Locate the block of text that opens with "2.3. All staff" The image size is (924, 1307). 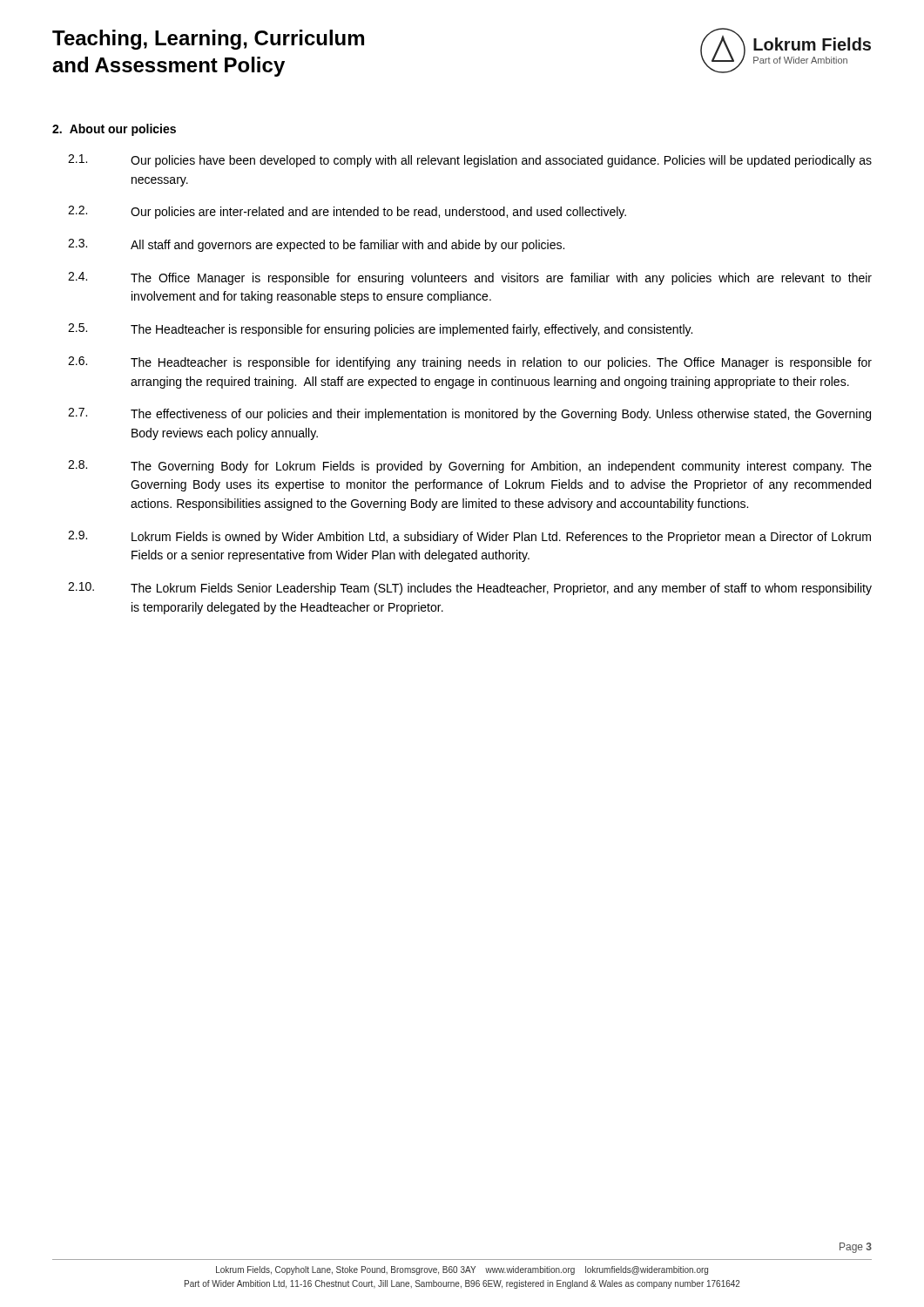462,246
